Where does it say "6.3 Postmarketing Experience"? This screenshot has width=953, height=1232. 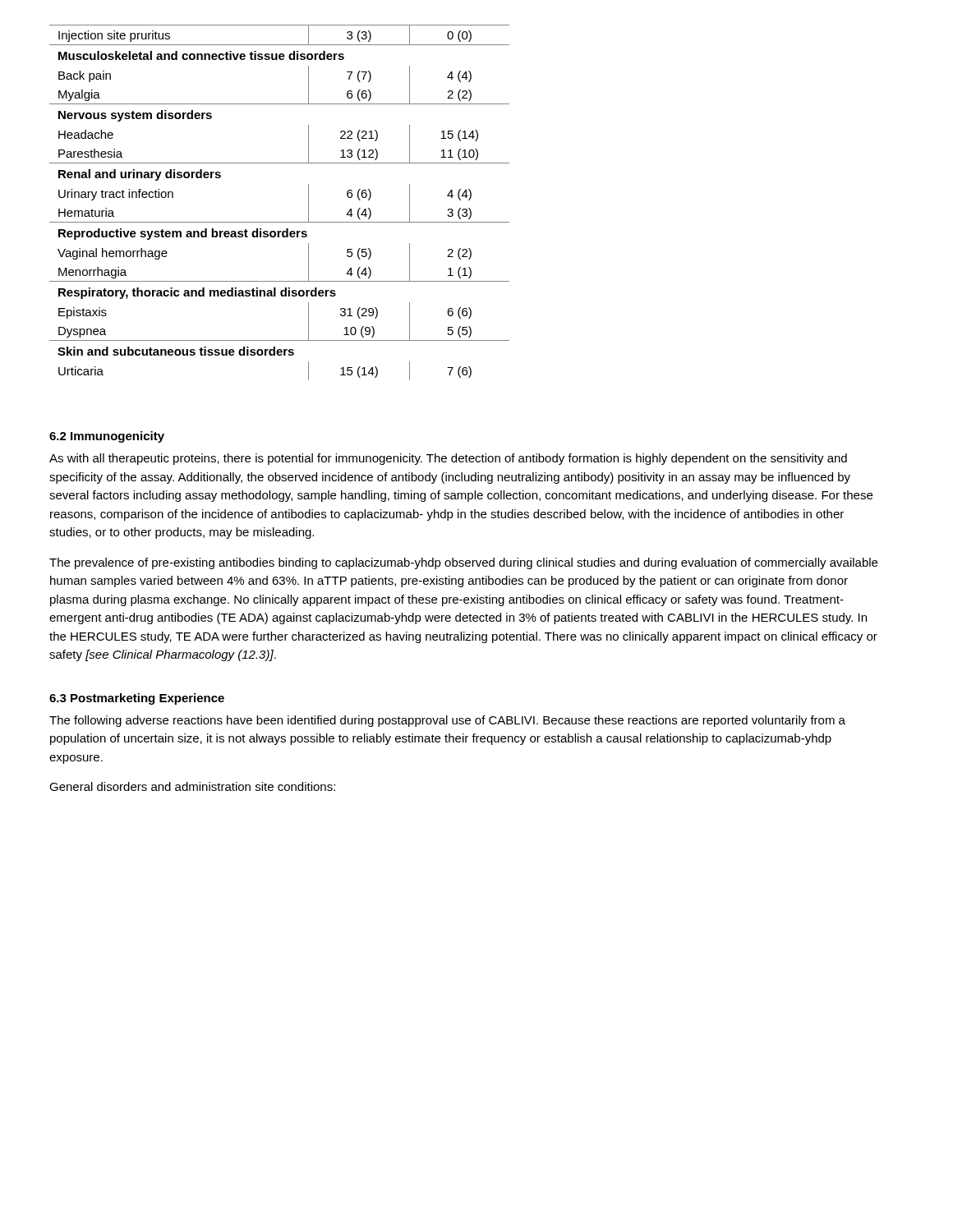pos(137,697)
